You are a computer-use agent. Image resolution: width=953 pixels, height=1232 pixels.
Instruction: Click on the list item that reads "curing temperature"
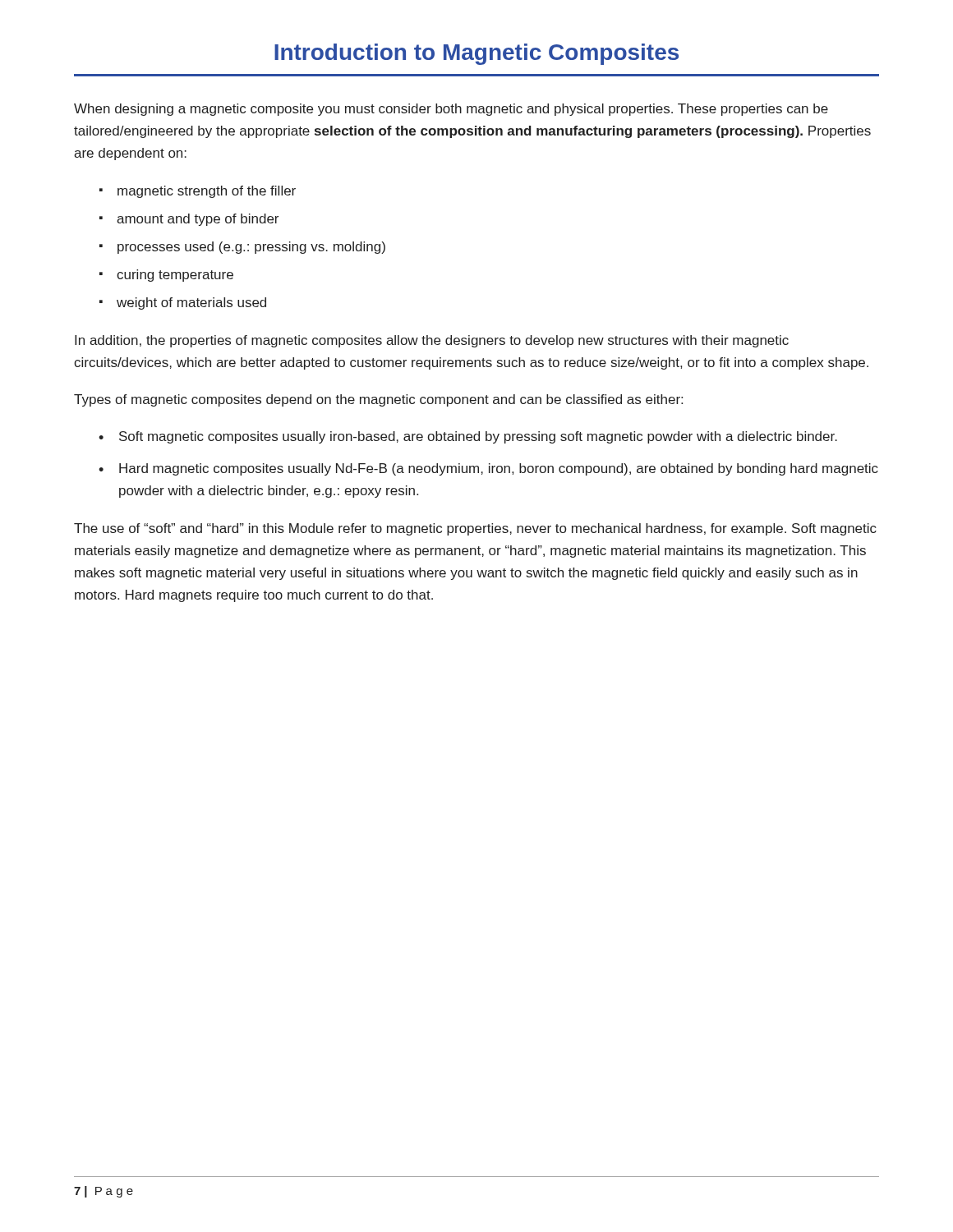pos(175,275)
